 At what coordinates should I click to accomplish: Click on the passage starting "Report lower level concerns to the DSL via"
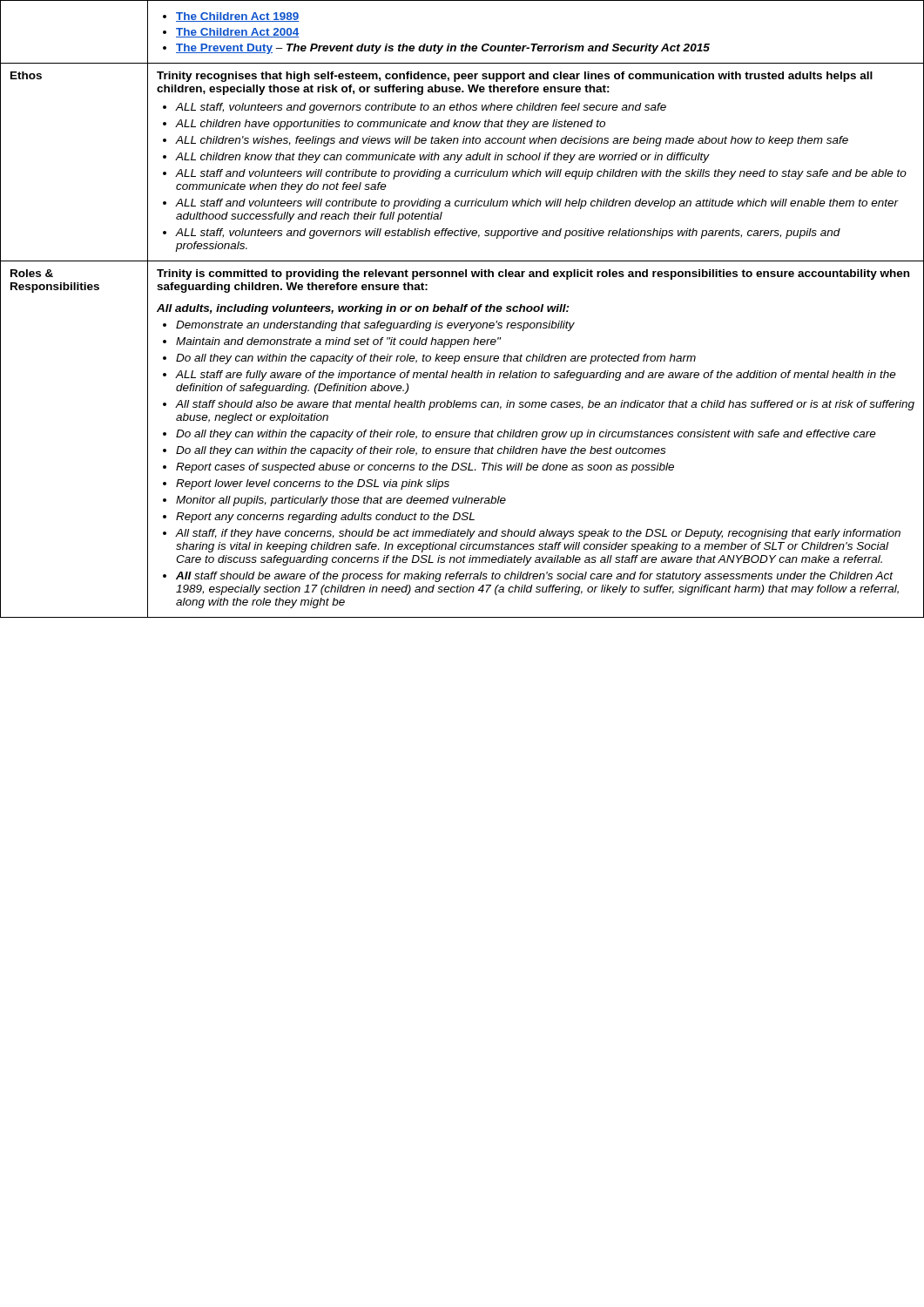pyautogui.click(x=313, y=483)
